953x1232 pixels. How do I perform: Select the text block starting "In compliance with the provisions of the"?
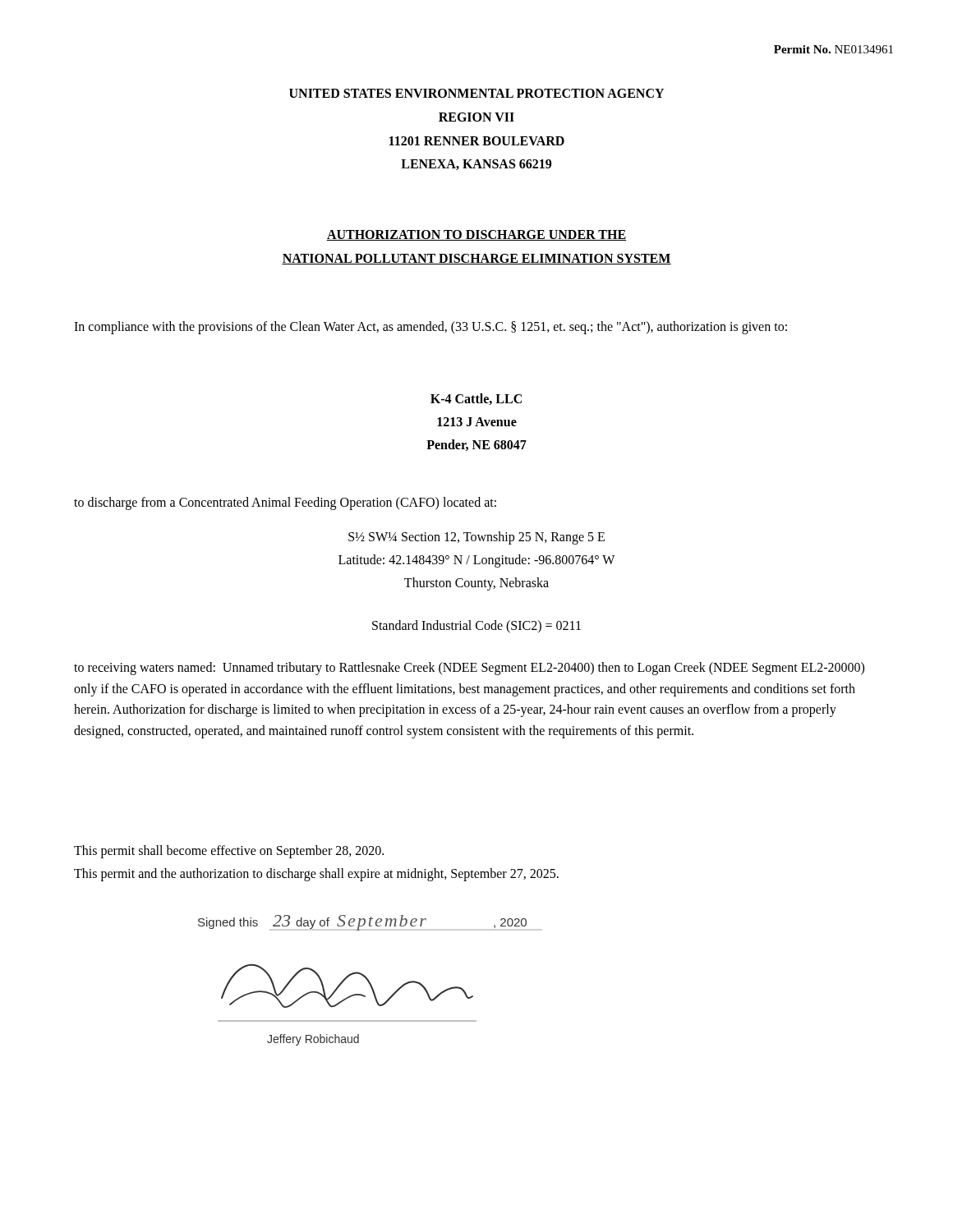coord(431,326)
